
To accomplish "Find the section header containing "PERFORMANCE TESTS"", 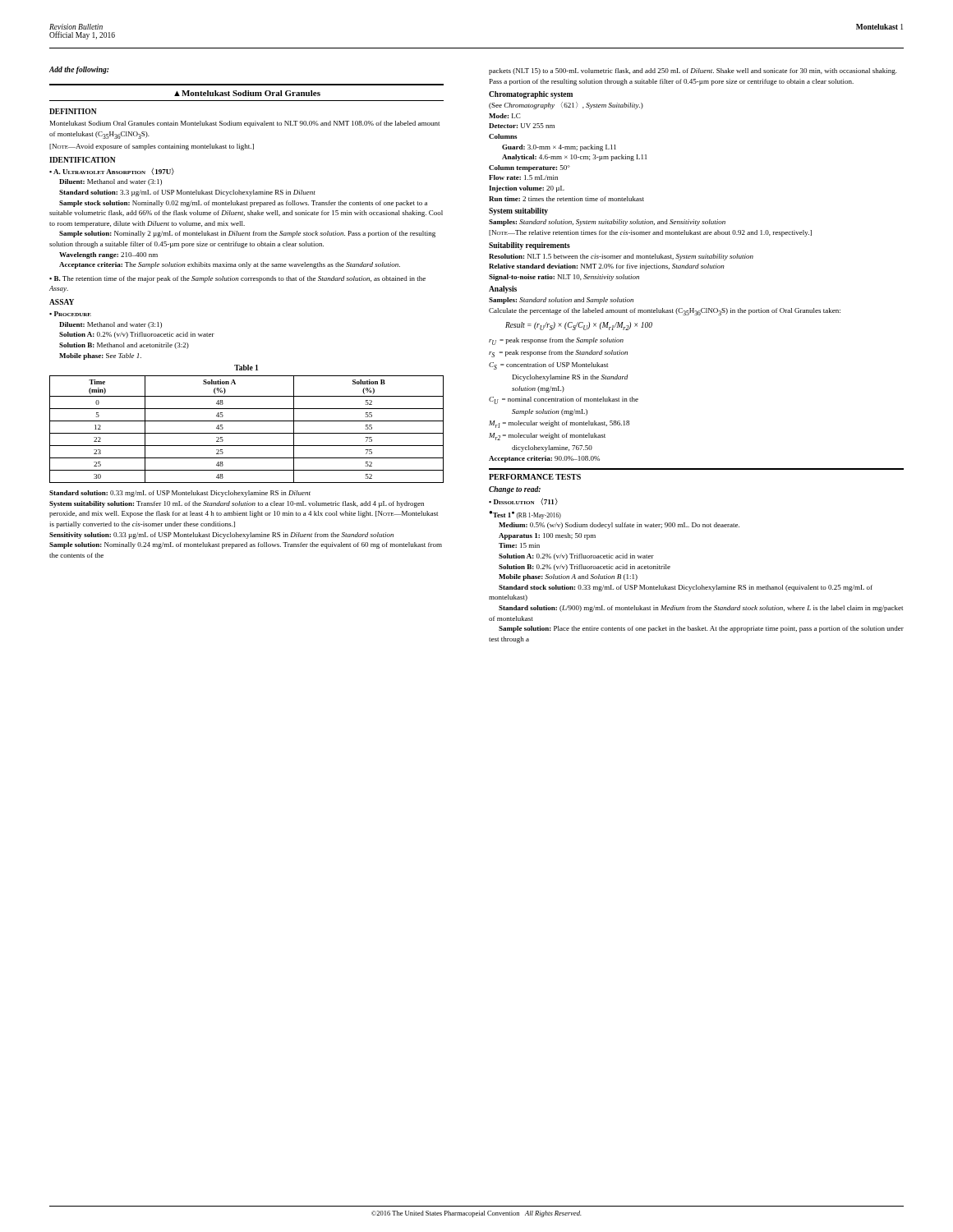I will tap(535, 477).
